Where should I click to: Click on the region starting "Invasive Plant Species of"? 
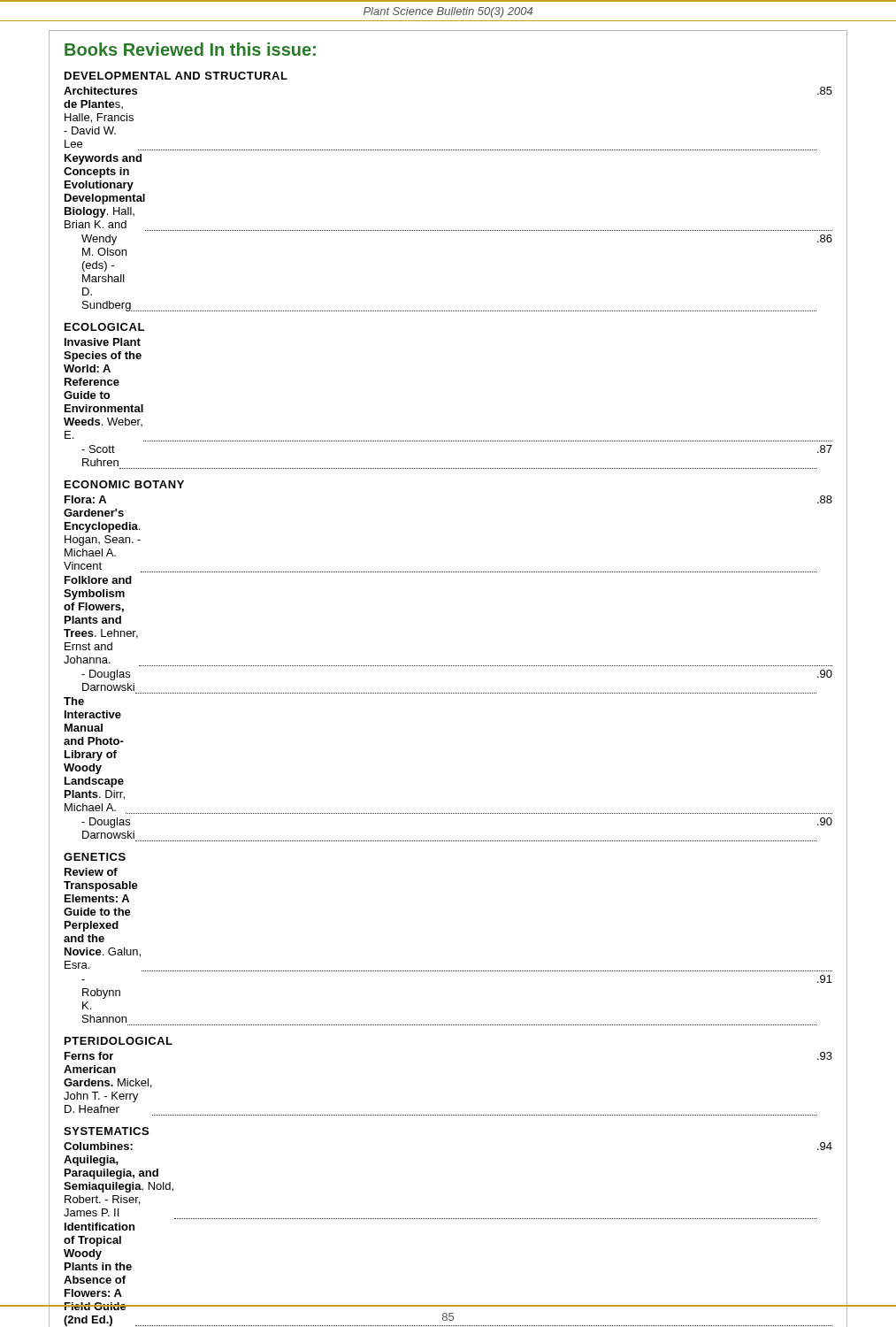point(103,342)
